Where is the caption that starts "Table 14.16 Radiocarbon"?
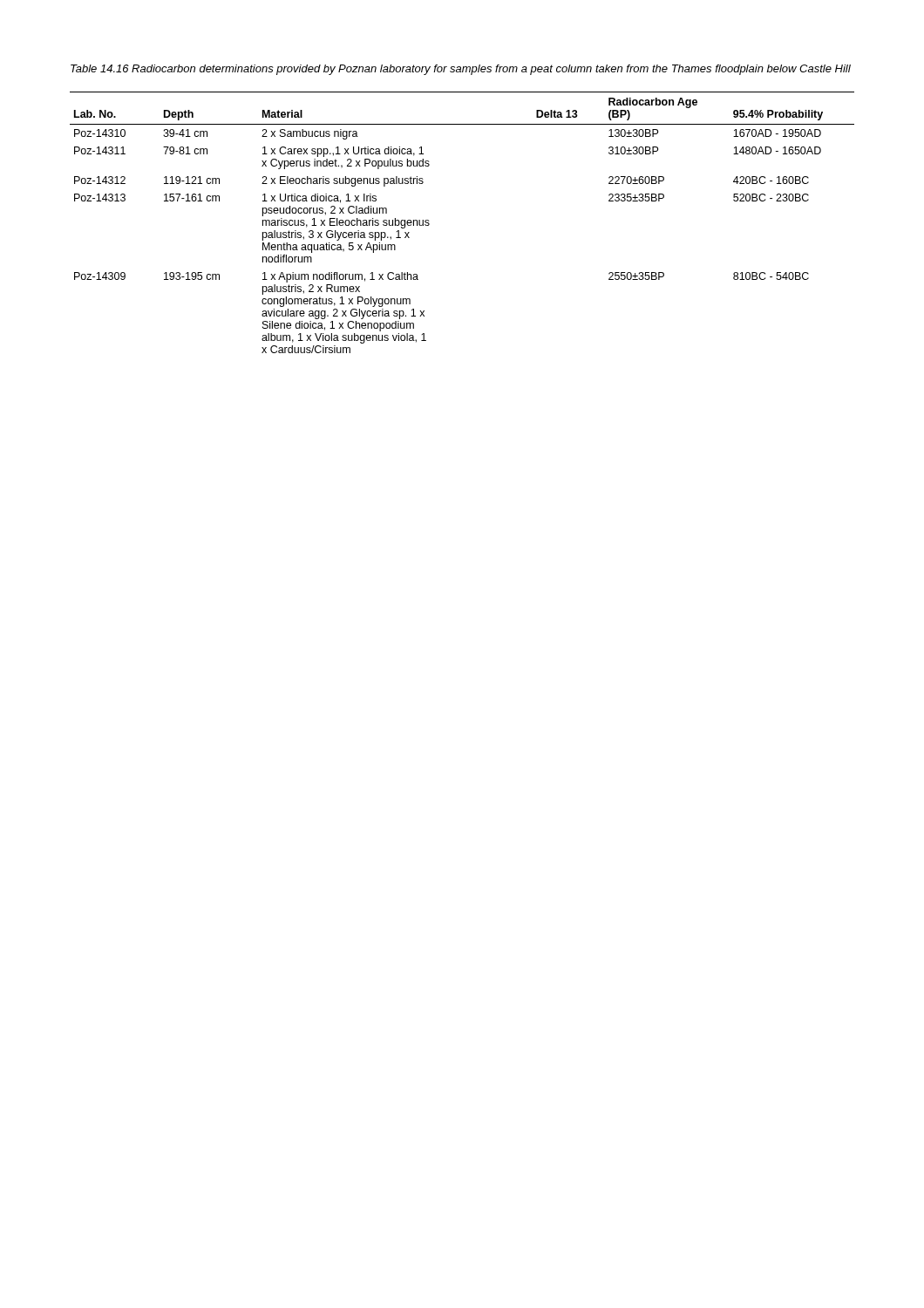 tap(460, 68)
